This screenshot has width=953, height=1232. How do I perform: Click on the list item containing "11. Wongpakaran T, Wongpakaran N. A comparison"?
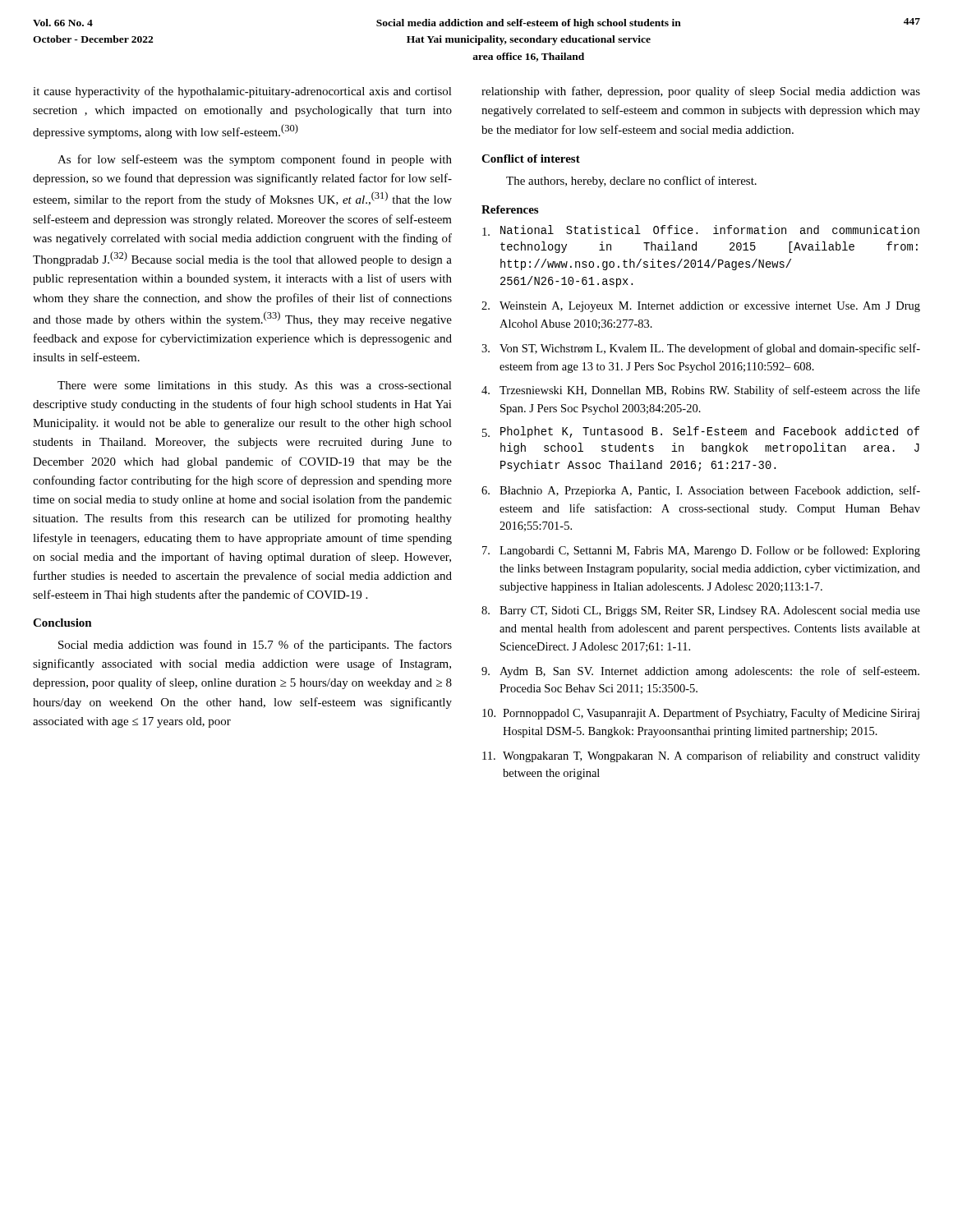(x=701, y=765)
